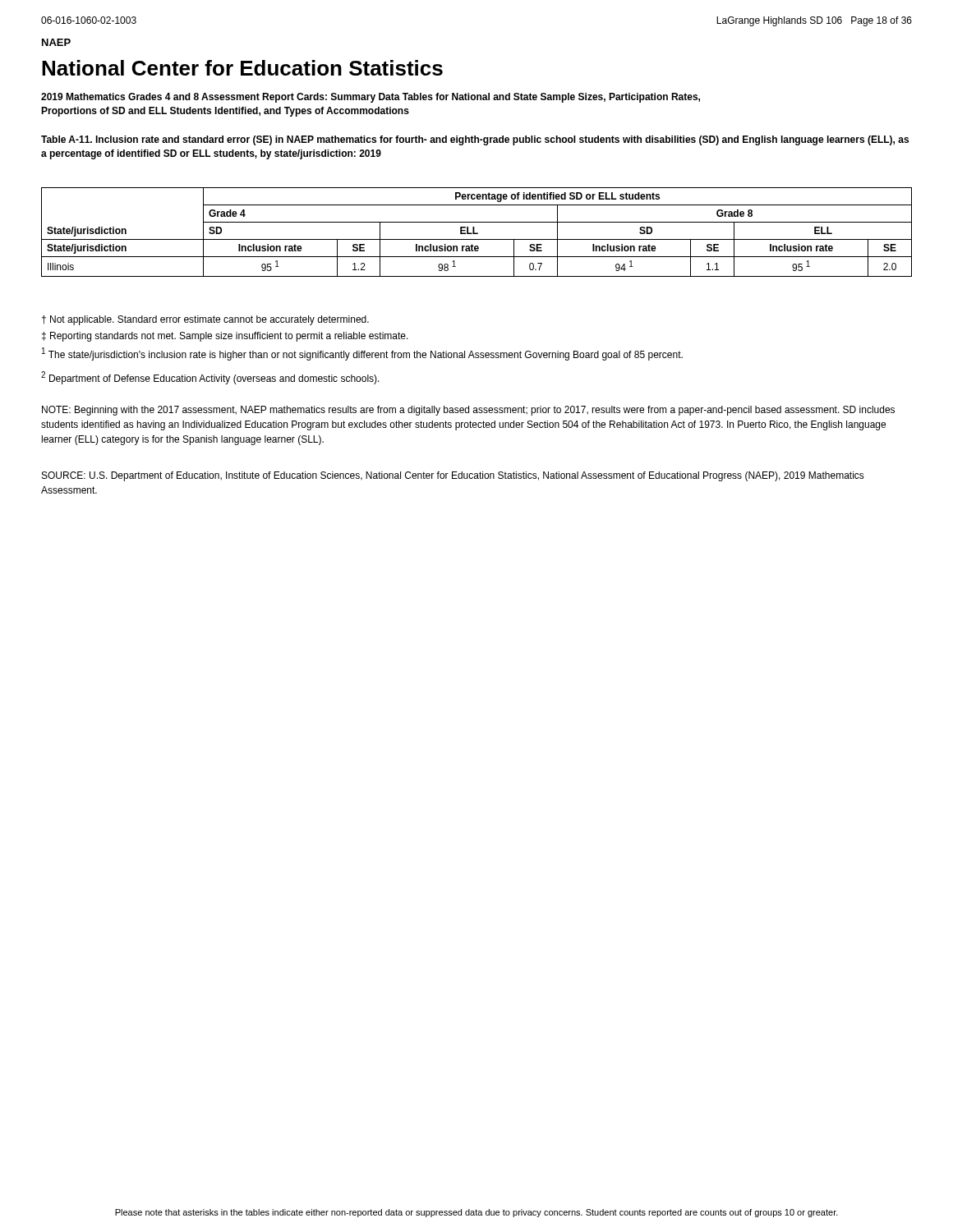Click on the text block that reads "2019 Mathematics Grades 4 and 8 Assessment Report"
Screen dimensions: 1232x953
coord(371,104)
